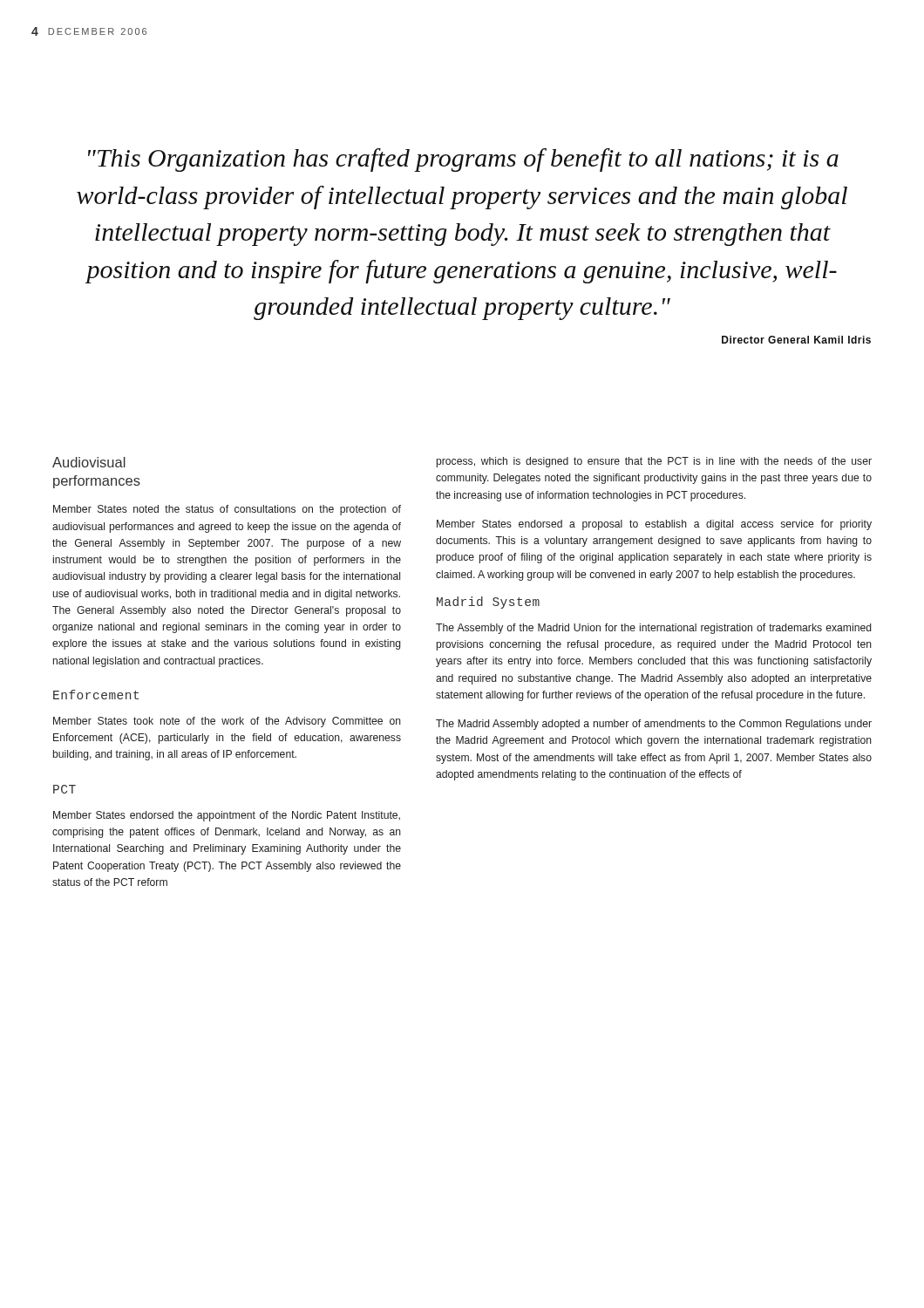
Task: Find the region starting "The Madrid Assembly adopted a number of"
Action: pyautogui.click(x=654, y=749)
